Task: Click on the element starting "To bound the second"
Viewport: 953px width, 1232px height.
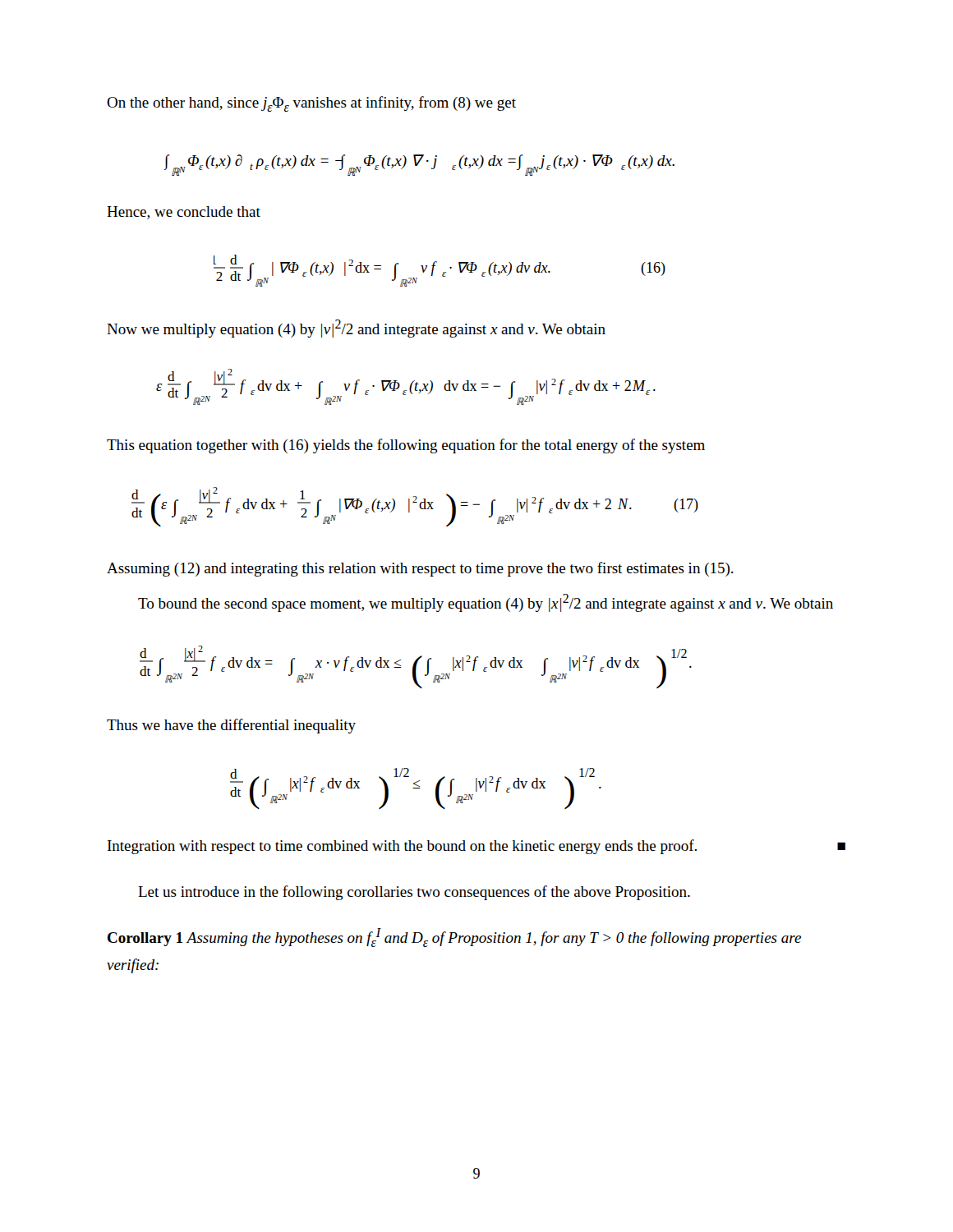Action: [486, 602]
